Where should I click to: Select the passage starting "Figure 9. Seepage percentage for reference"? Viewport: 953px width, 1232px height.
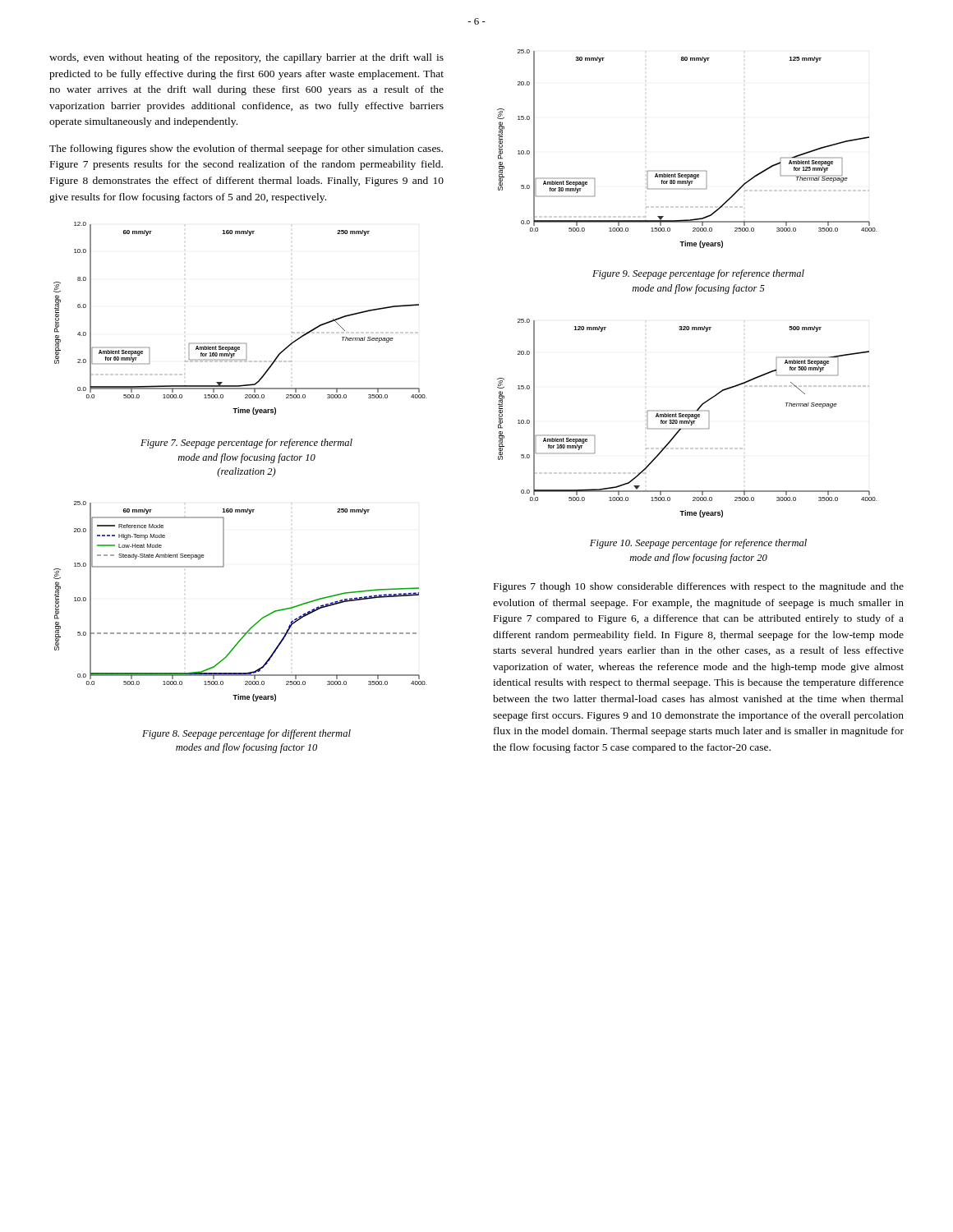pyautogui.click(x=698, y=281)
